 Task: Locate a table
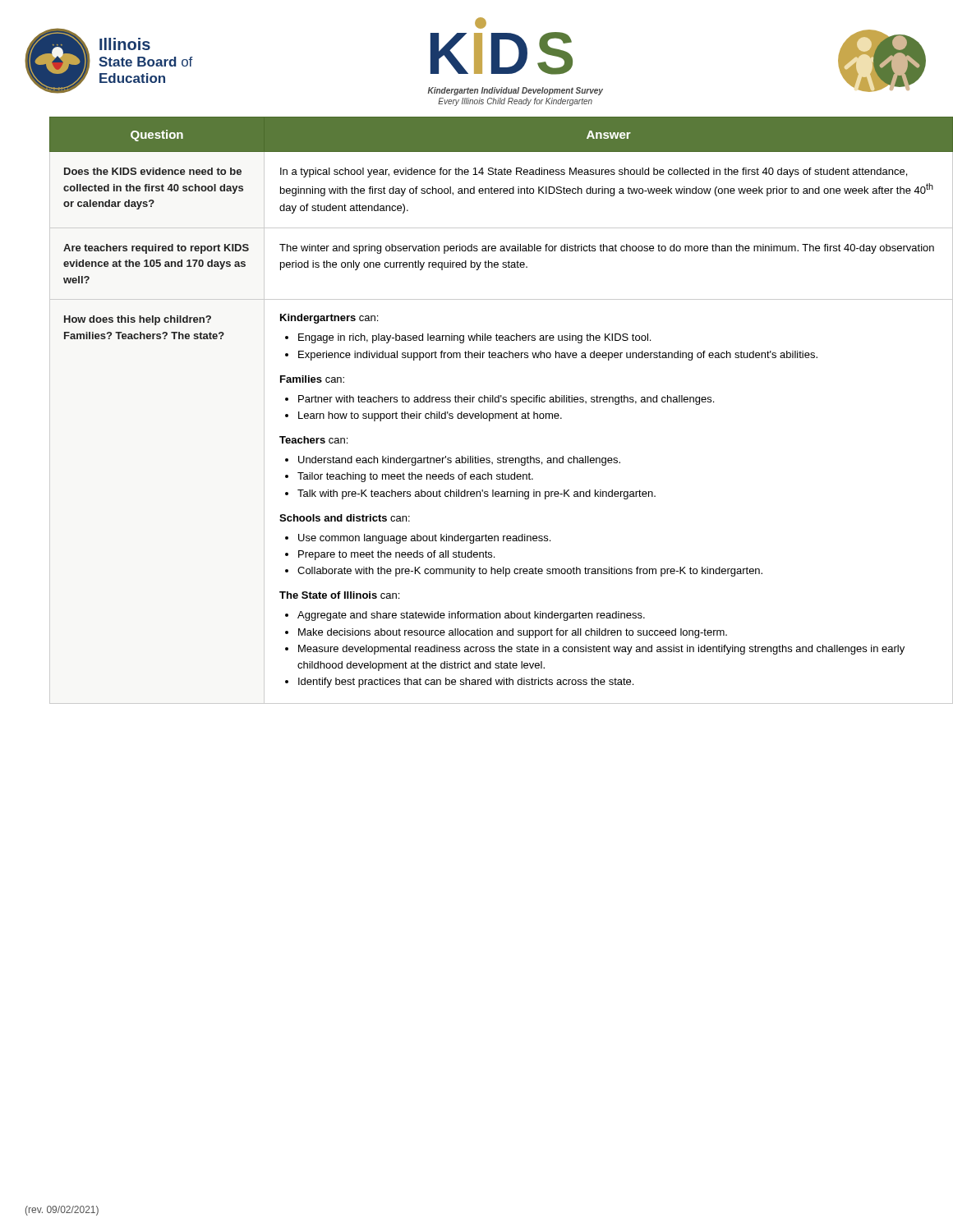(x=476, y=410)
